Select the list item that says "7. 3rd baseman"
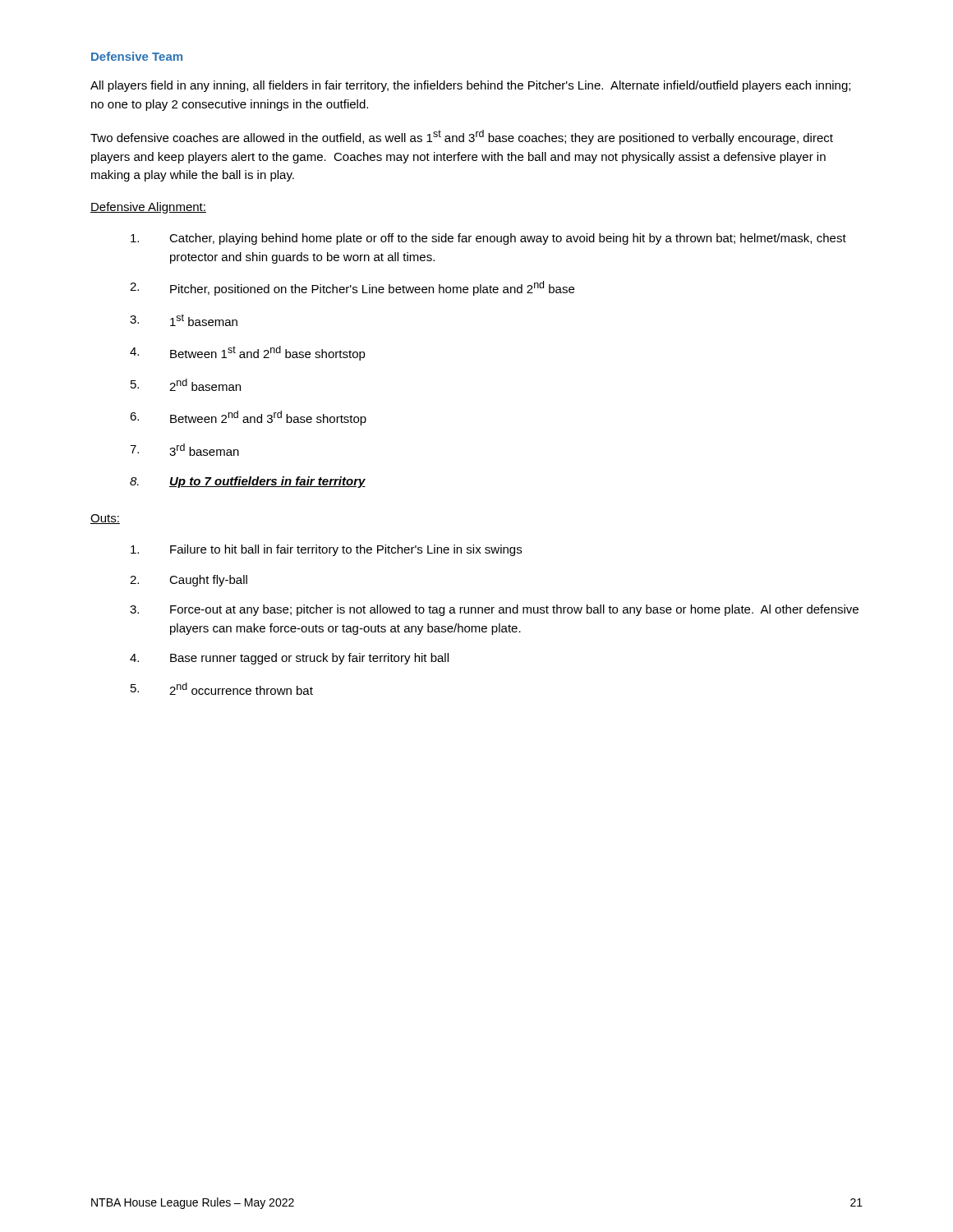This screenshot has width=953, height=1232. (x=165, y=450)
